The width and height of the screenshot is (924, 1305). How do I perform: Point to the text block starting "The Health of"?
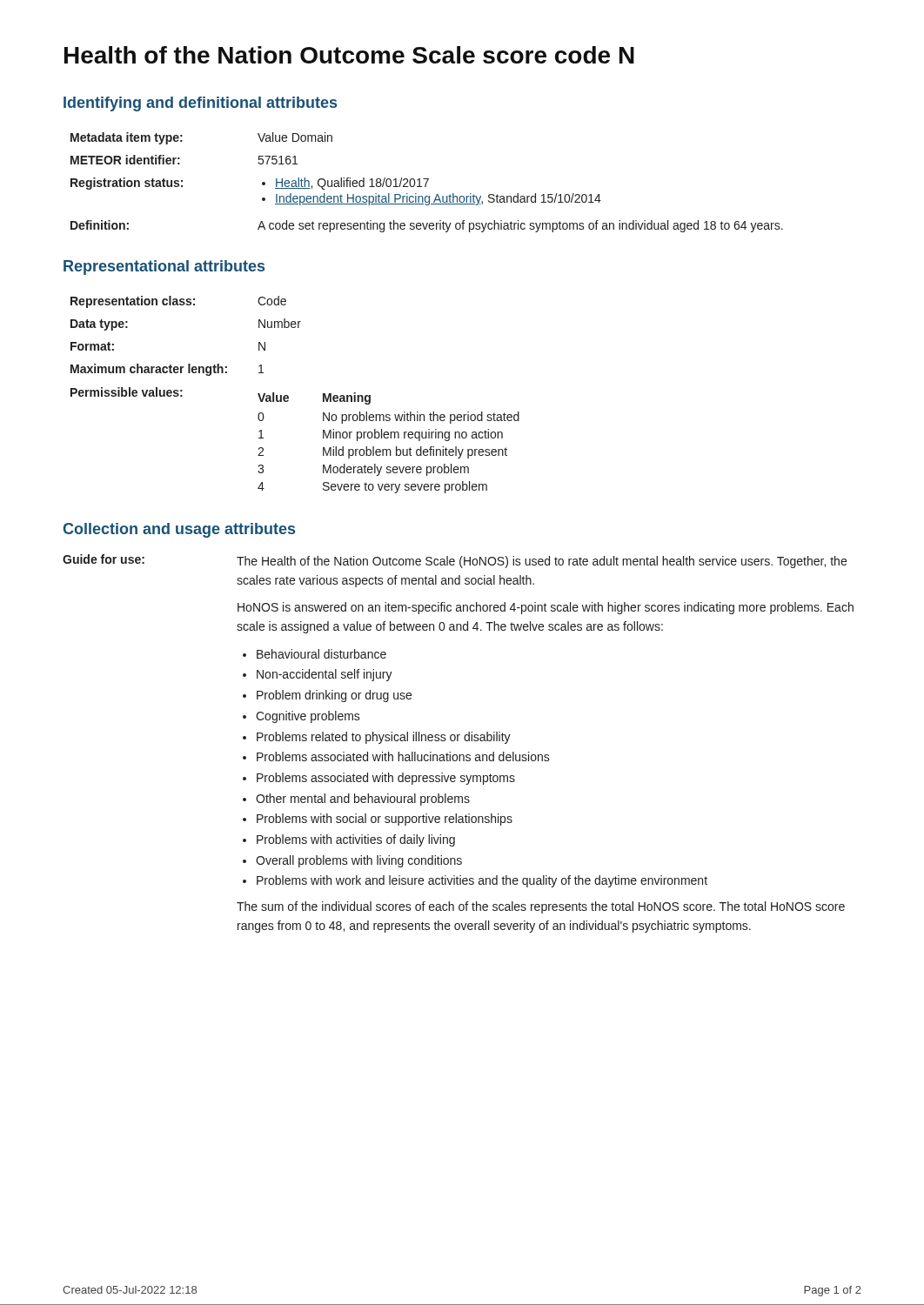point(549,594)
